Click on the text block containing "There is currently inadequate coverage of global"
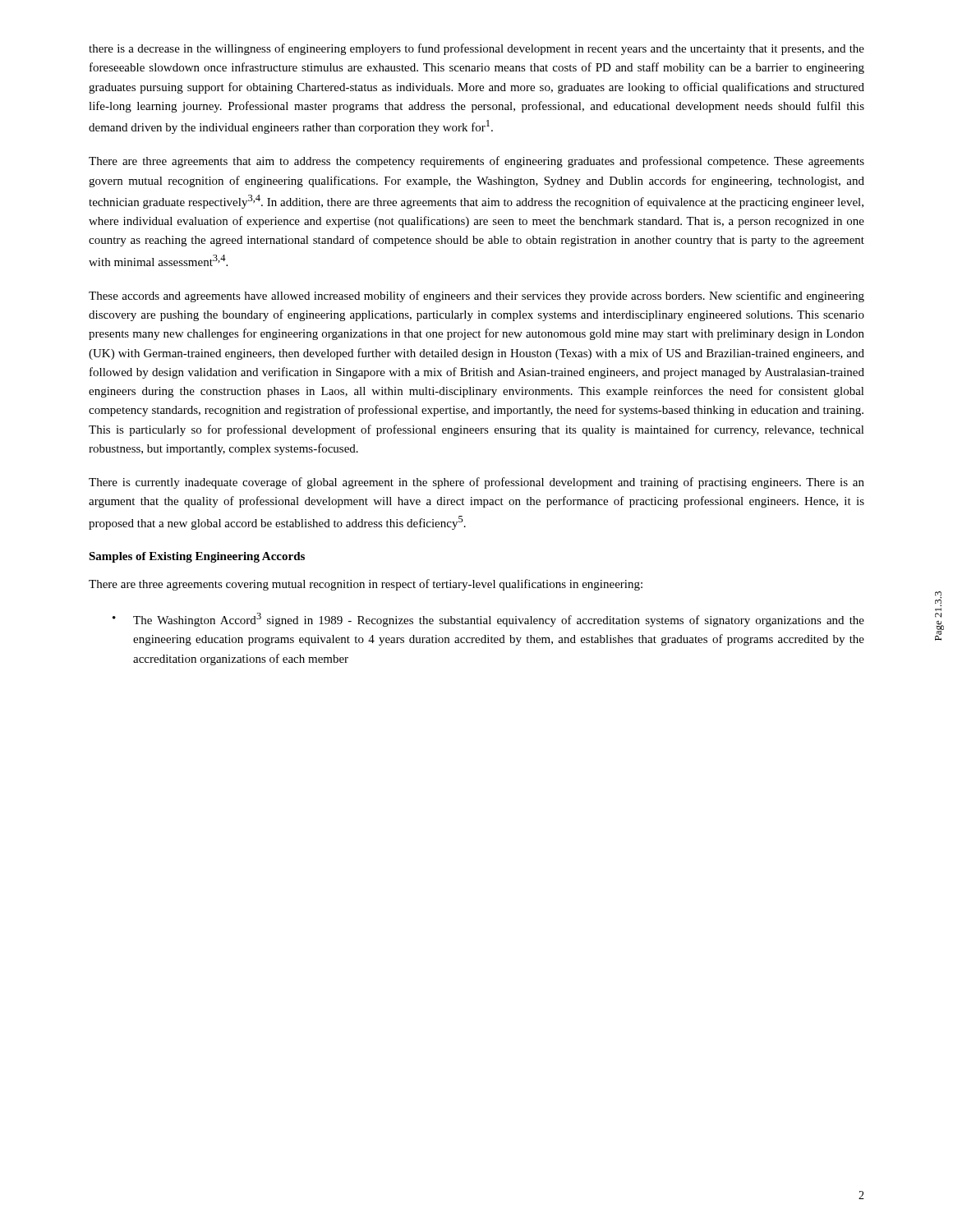953x1232 pixels. pos(476,502)
